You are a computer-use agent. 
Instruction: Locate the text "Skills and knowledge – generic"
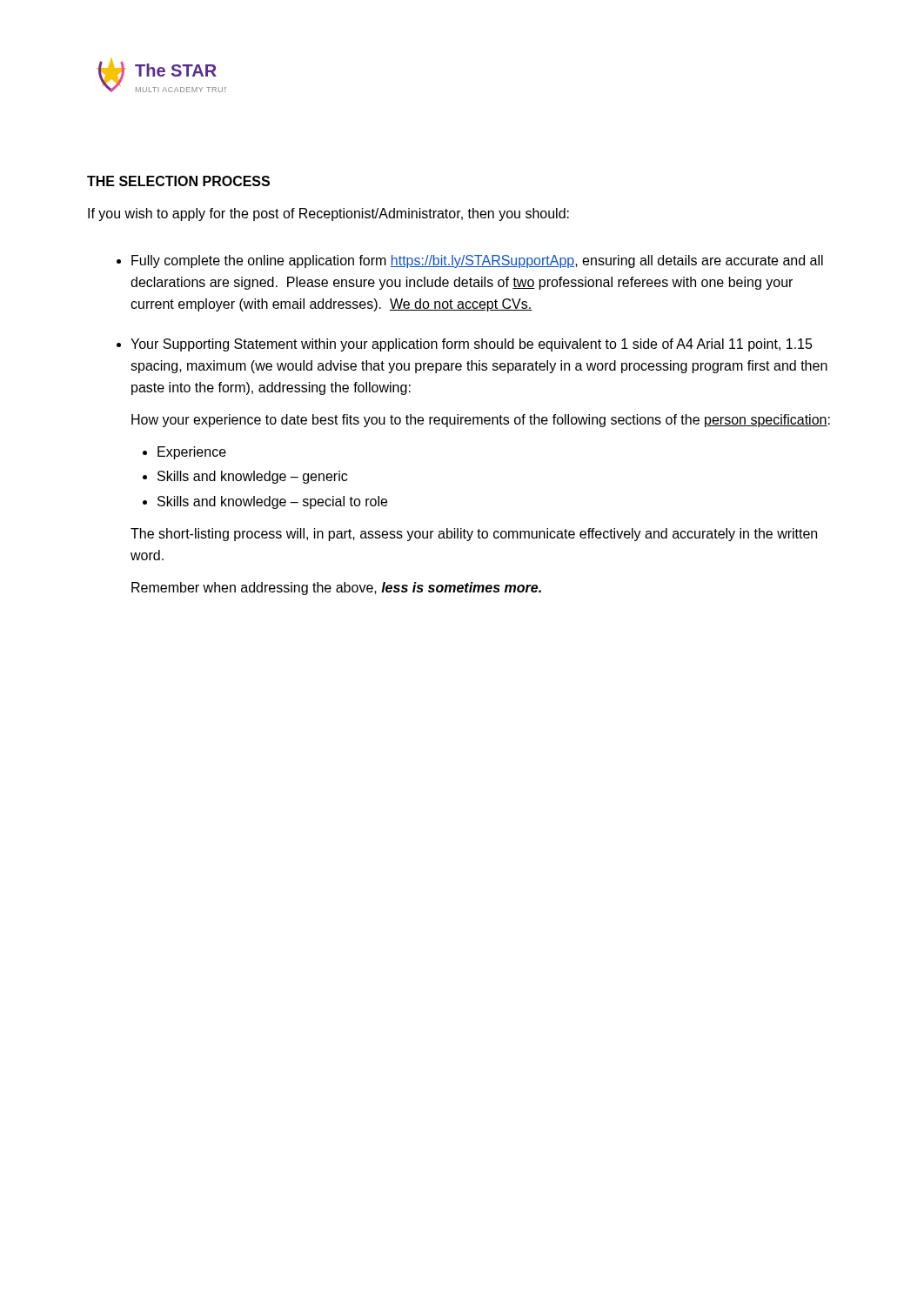point(252,477)
